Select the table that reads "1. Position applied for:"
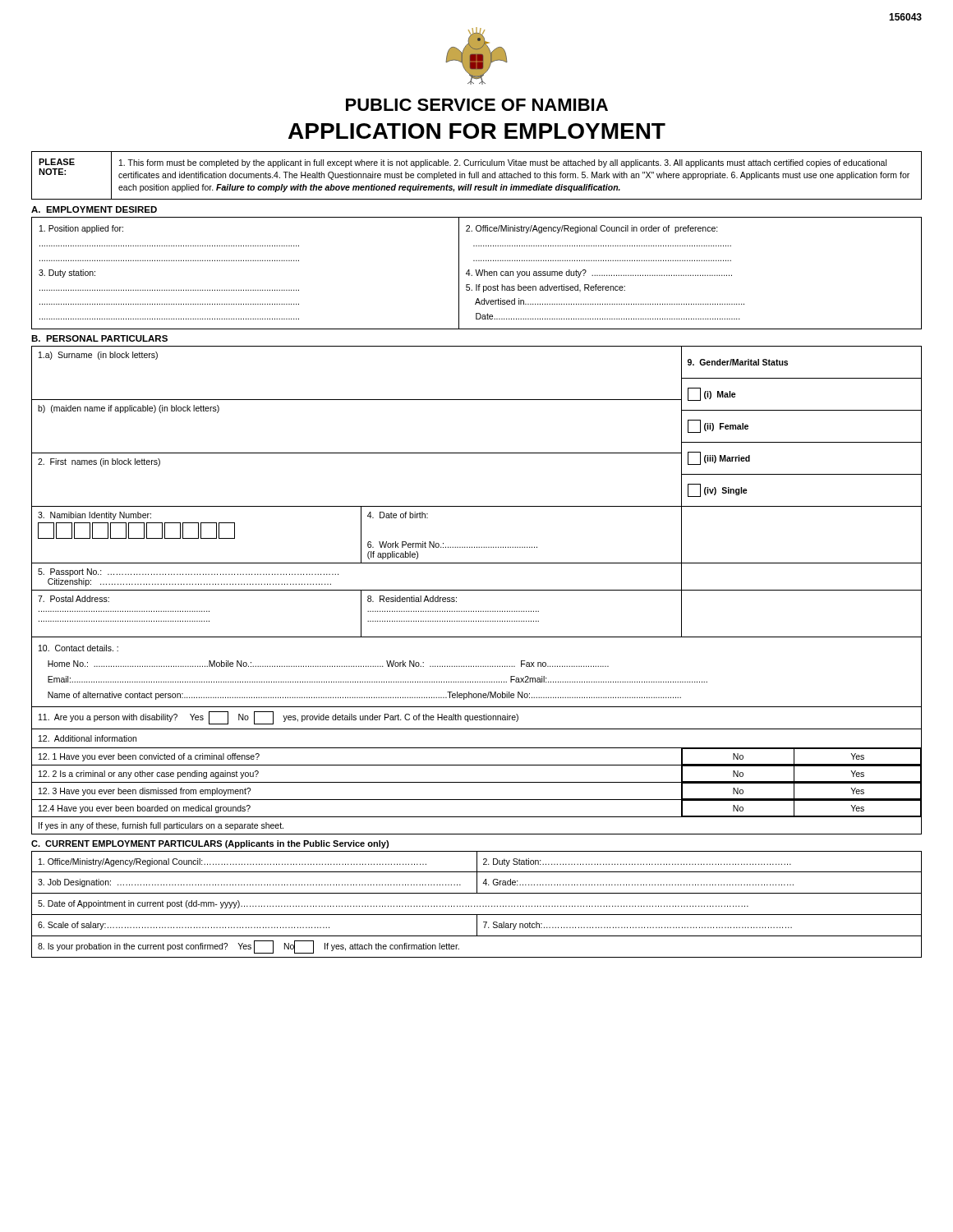This screenshot has width=953, height=1232. [476, 273]
